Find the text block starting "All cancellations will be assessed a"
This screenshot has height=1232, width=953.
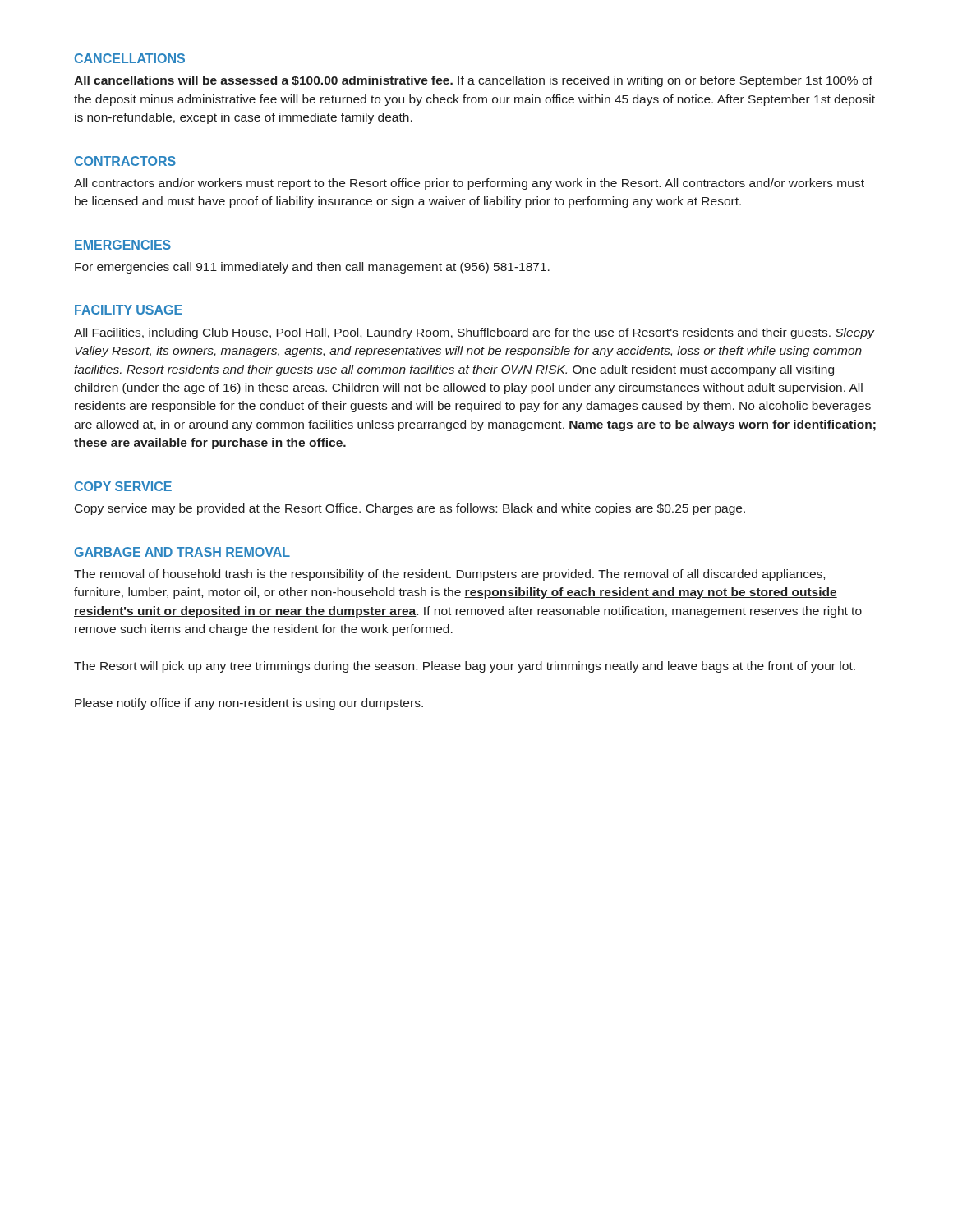(x=474, y=99)
